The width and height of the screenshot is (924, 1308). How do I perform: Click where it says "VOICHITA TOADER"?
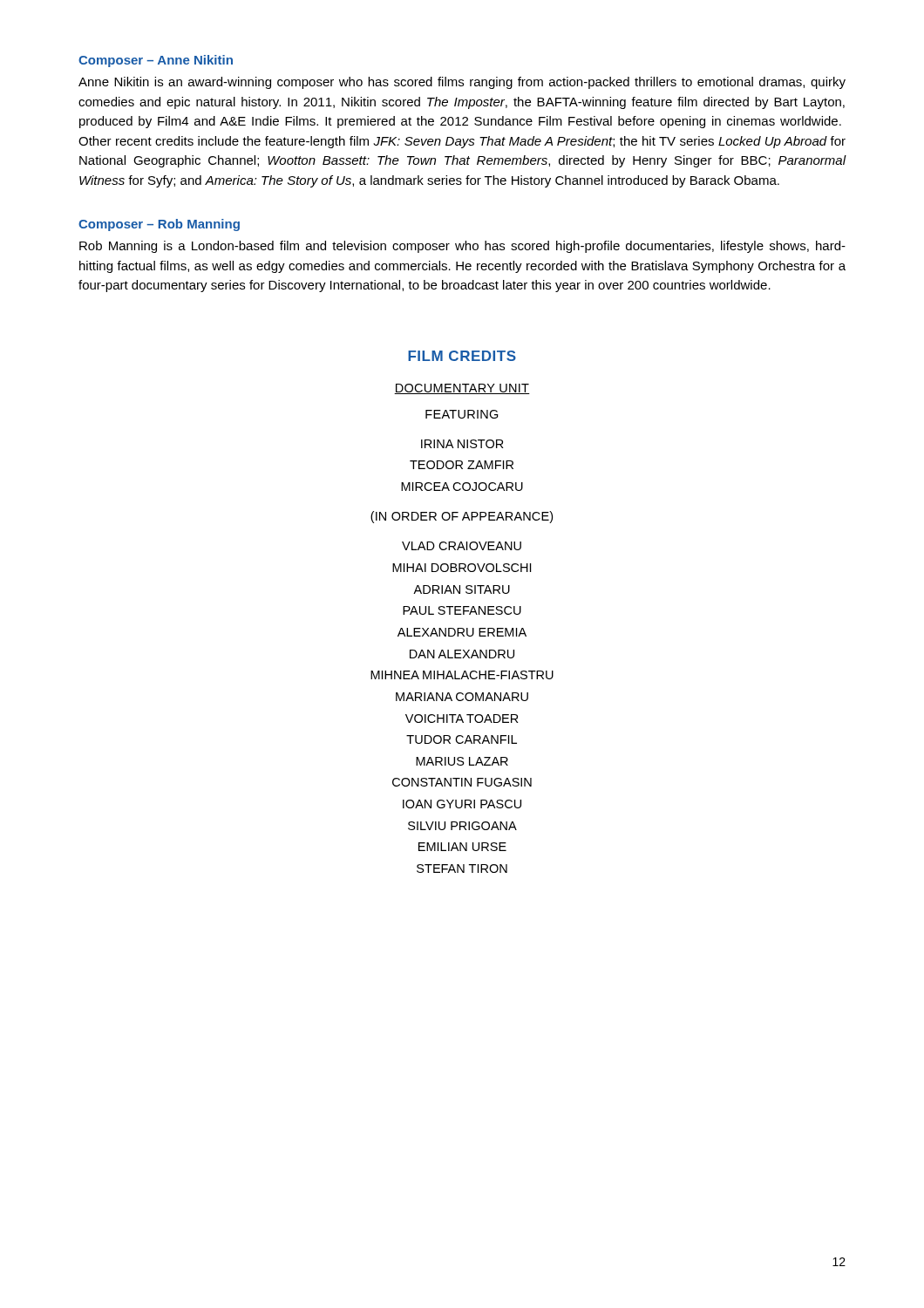[462, 718]
